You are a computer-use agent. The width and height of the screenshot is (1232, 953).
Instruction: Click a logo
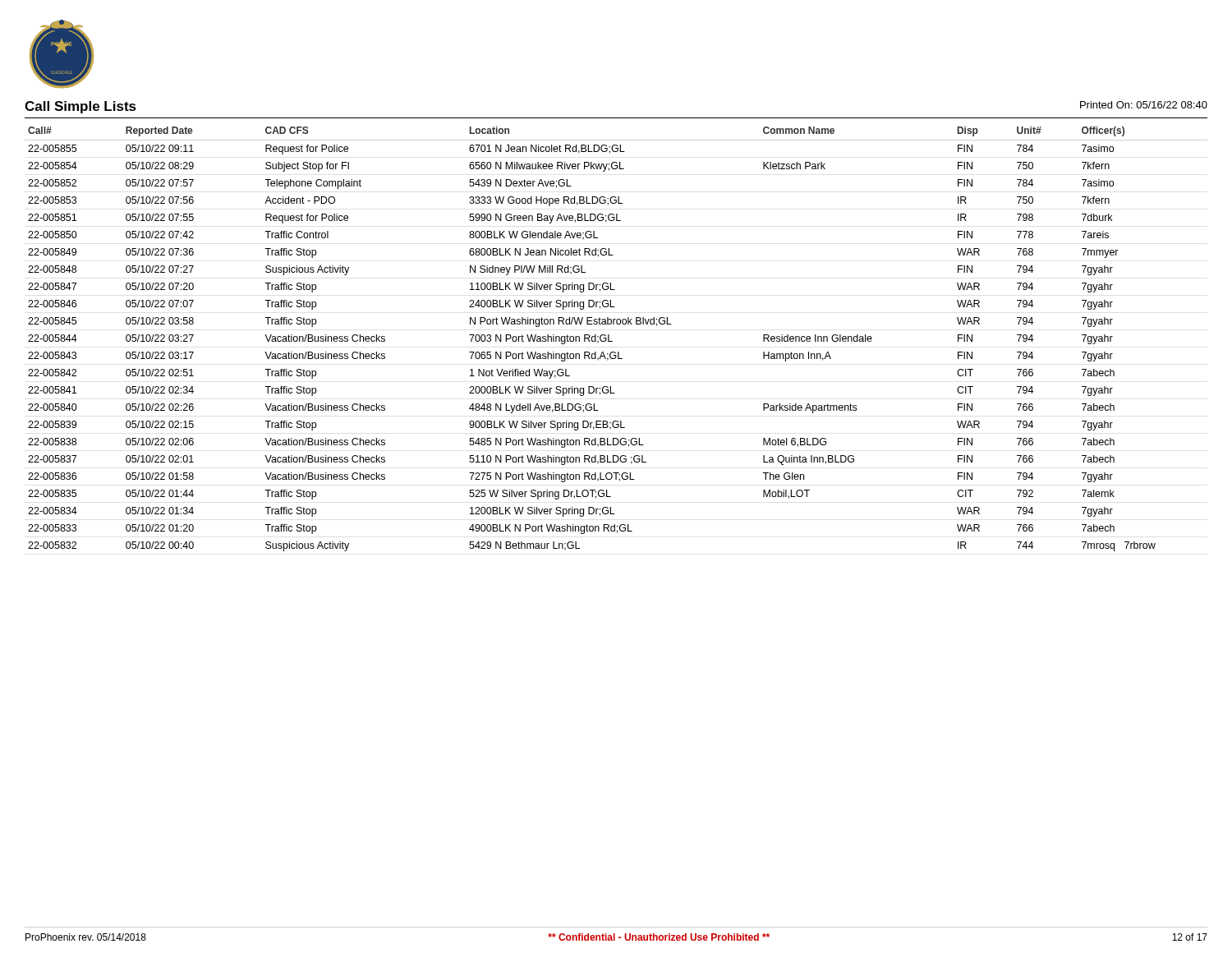pyautogui.click(x=62, y=53)
